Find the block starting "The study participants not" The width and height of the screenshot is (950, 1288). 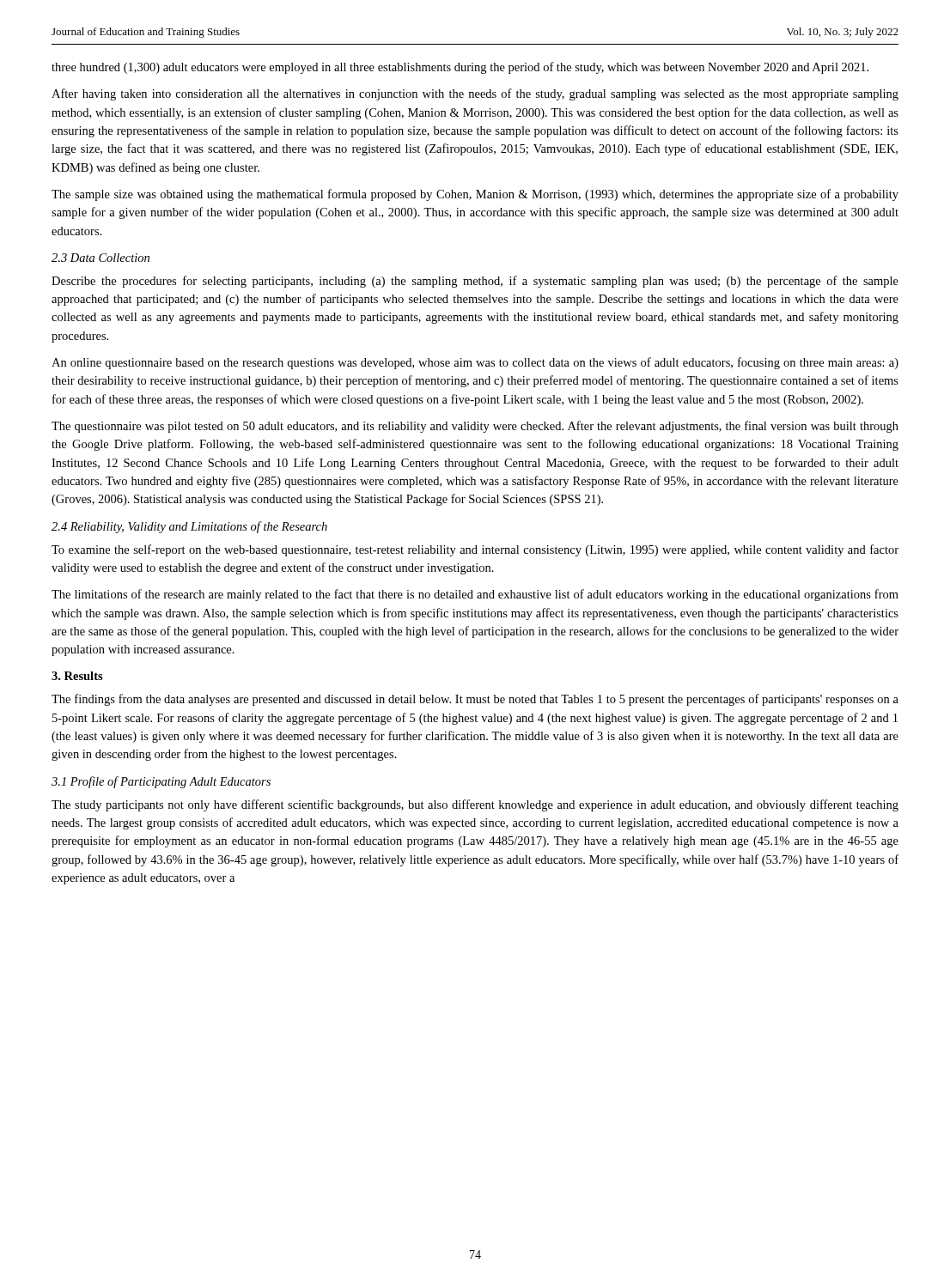pos(475,841)
